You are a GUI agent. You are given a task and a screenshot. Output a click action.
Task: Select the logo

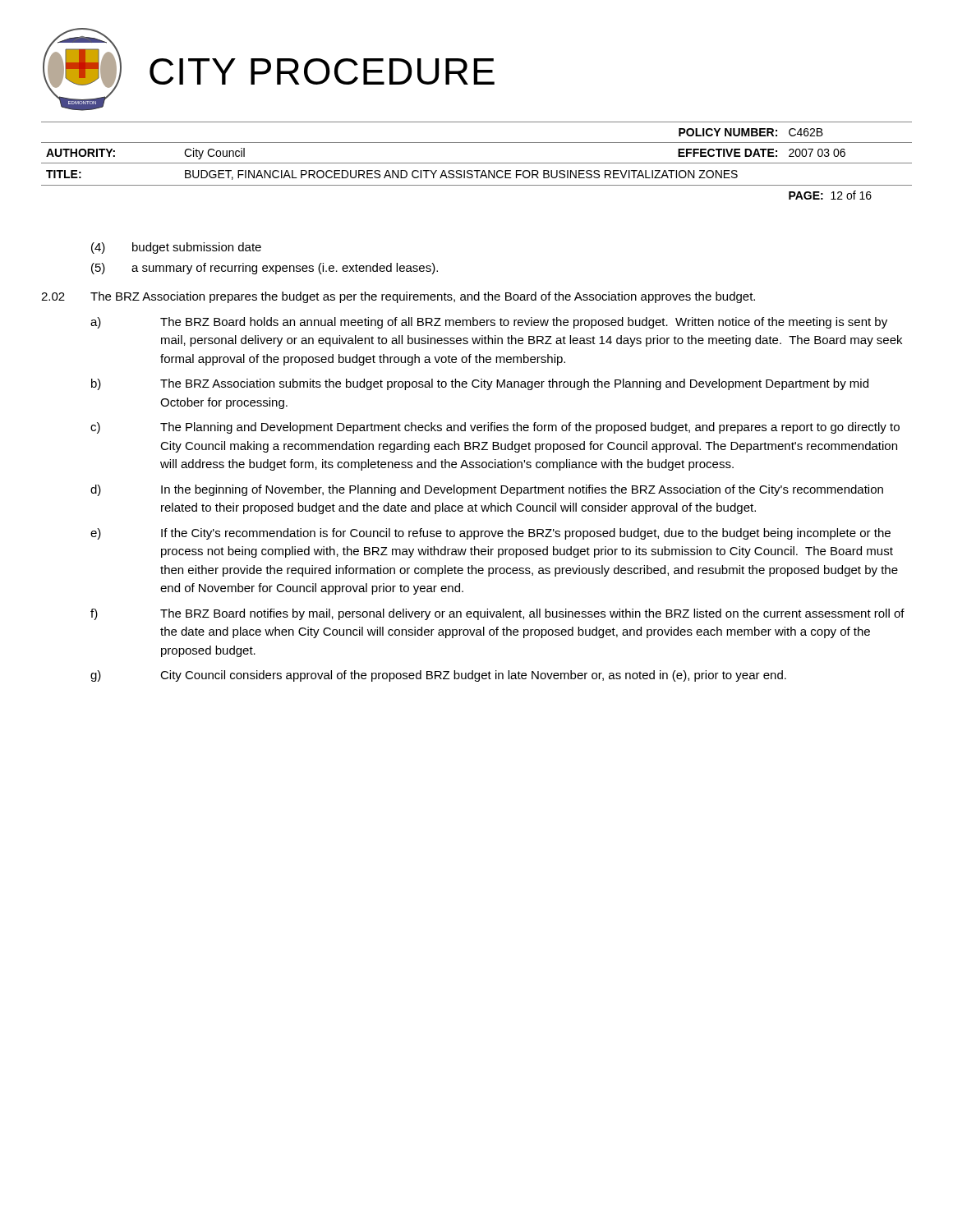pyautogui.click(x=86, y=71)
